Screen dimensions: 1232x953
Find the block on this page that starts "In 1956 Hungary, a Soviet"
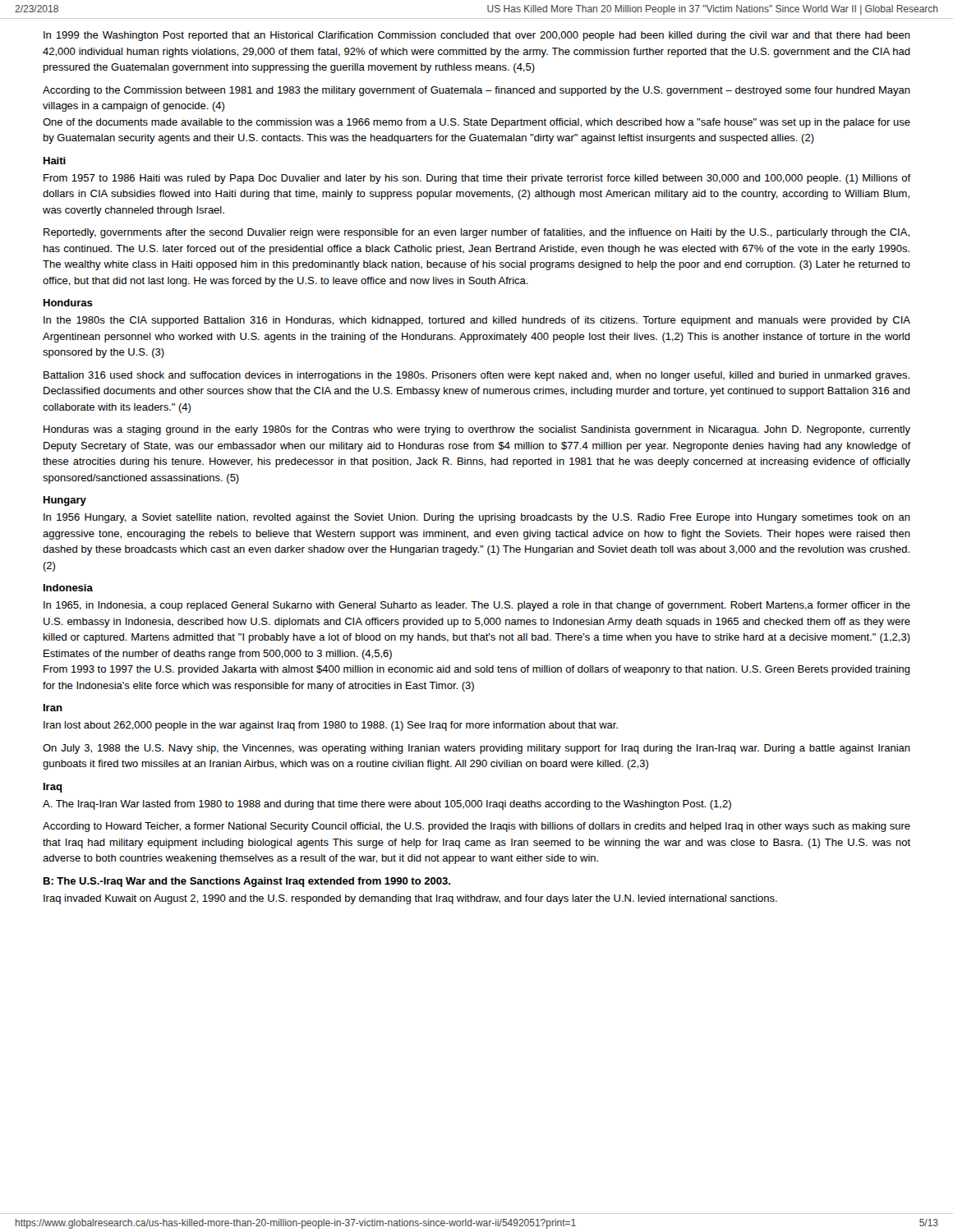click(x=476, y=541)
